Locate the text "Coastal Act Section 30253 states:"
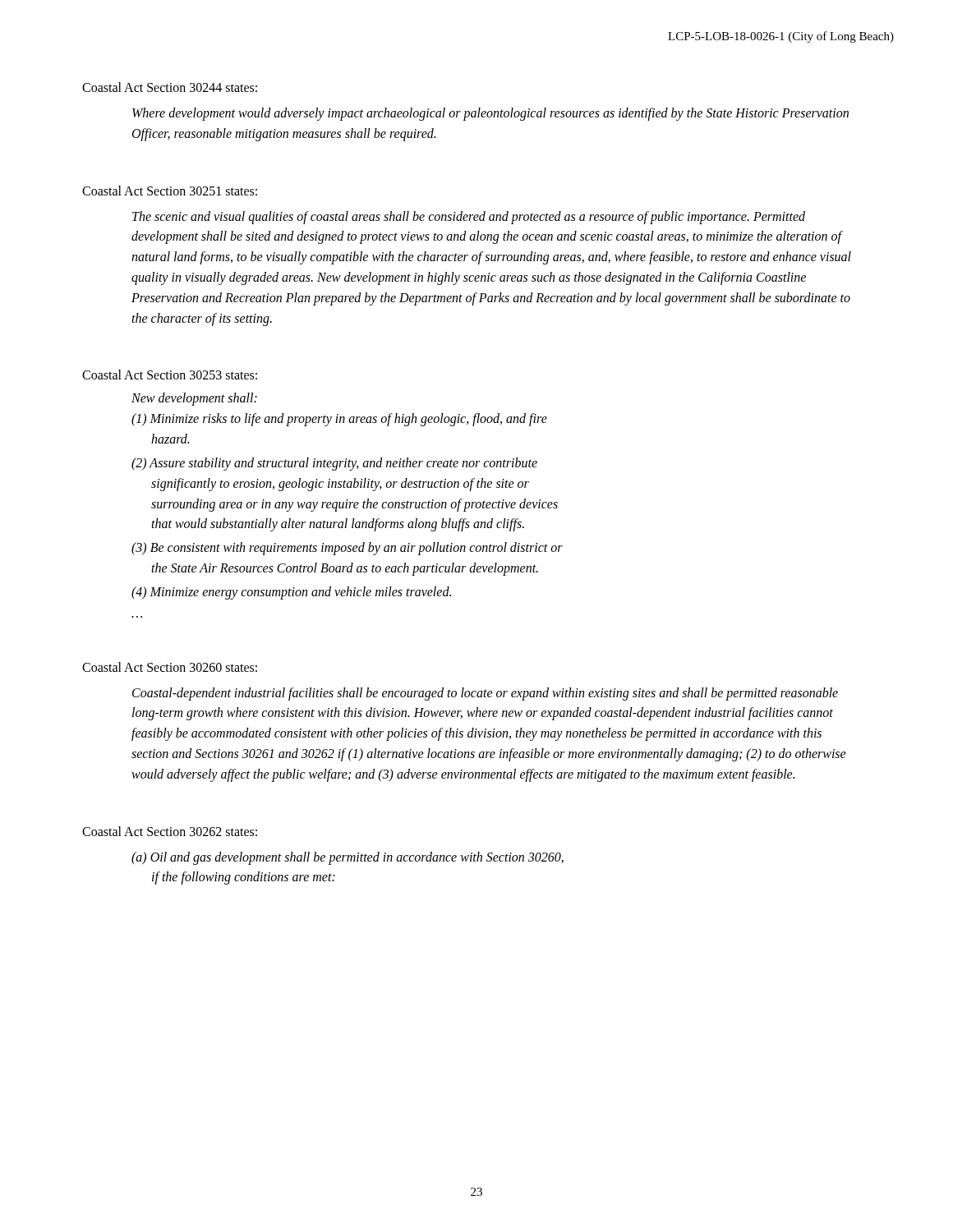953x1232 pixels. click(170, 375)
